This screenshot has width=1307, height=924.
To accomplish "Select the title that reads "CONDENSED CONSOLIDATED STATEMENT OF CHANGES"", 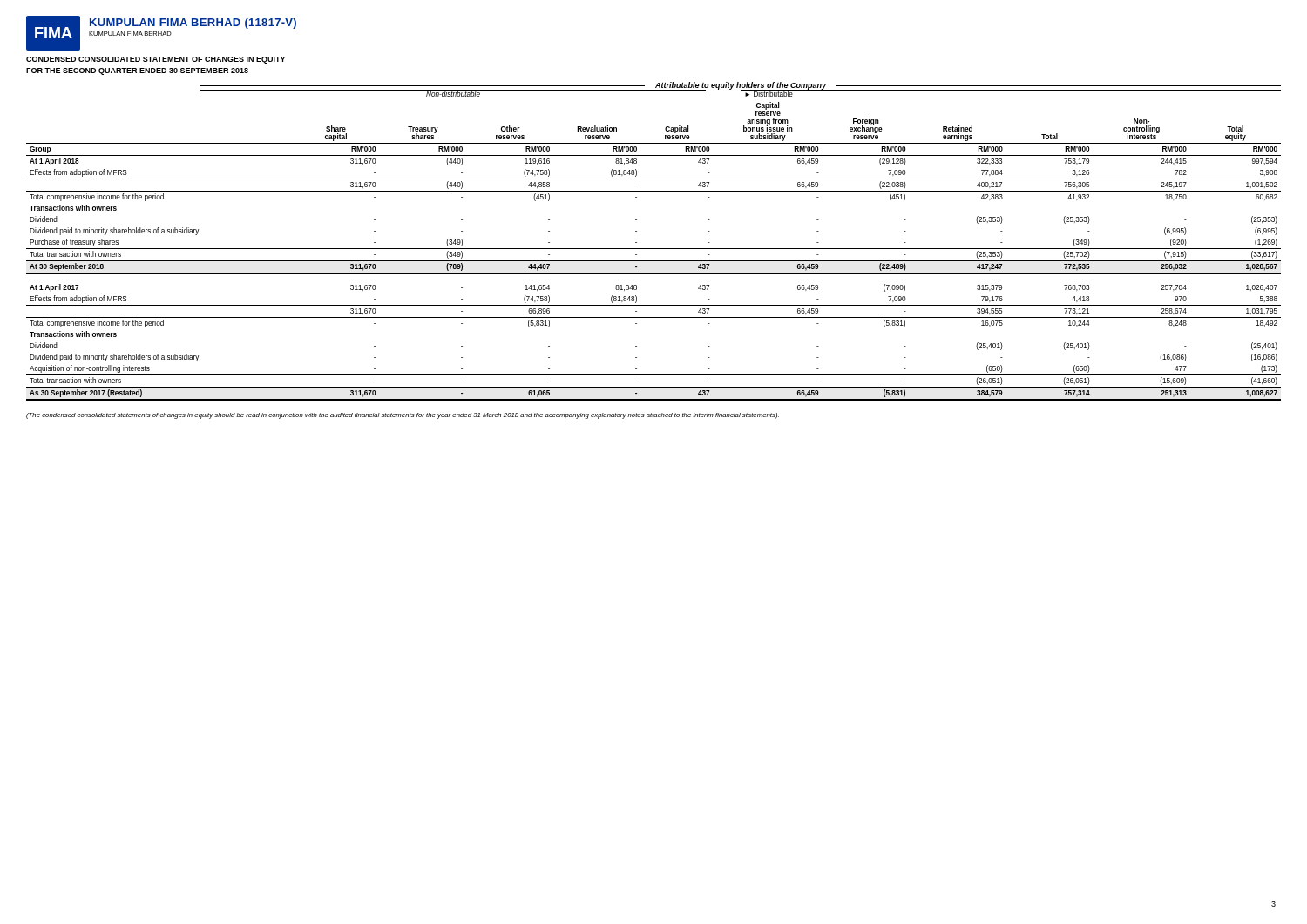I will tap(156, 60).
